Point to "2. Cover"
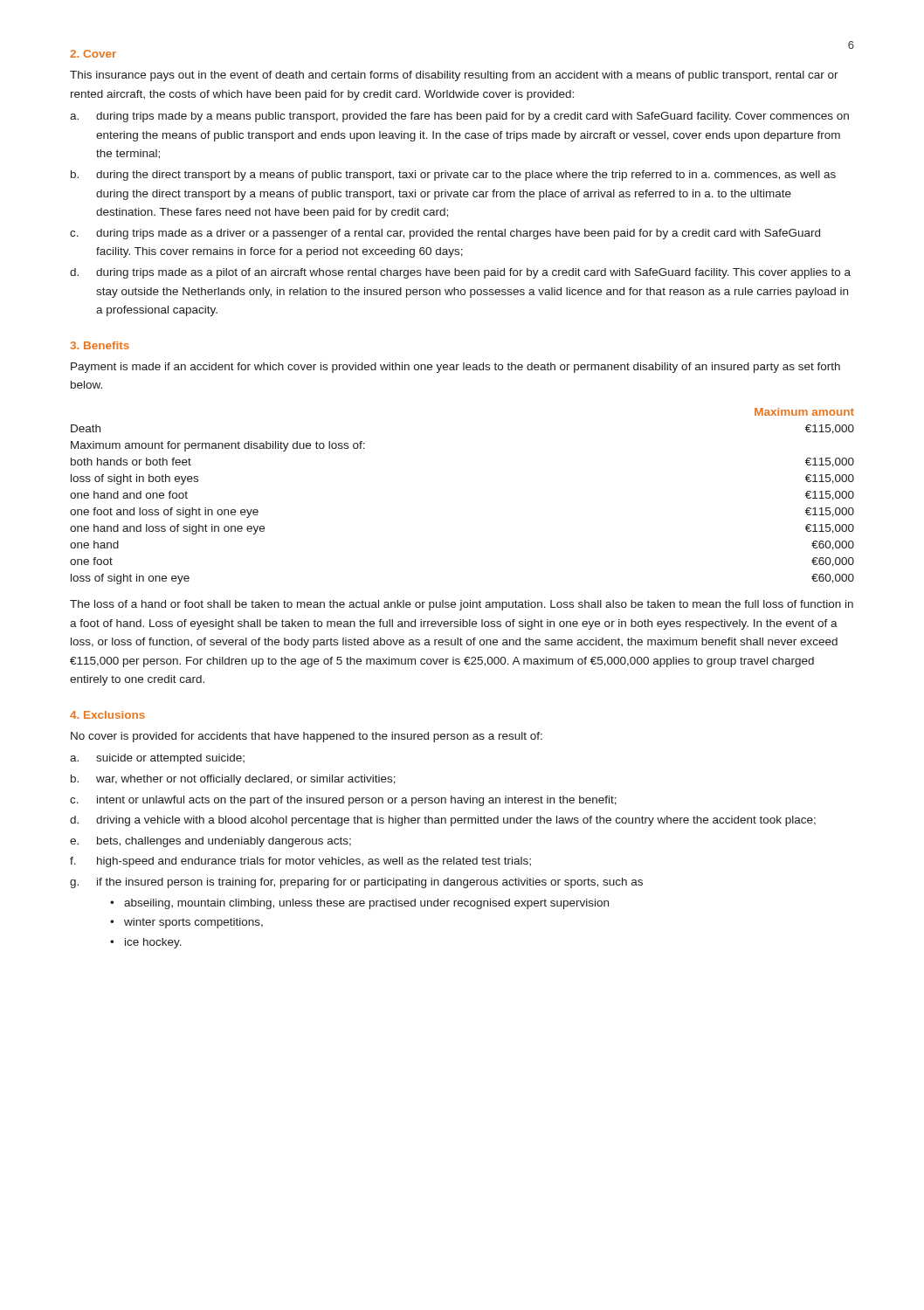Image resolution: width=924 pixels, height=1310 pixels. (93, 54)
